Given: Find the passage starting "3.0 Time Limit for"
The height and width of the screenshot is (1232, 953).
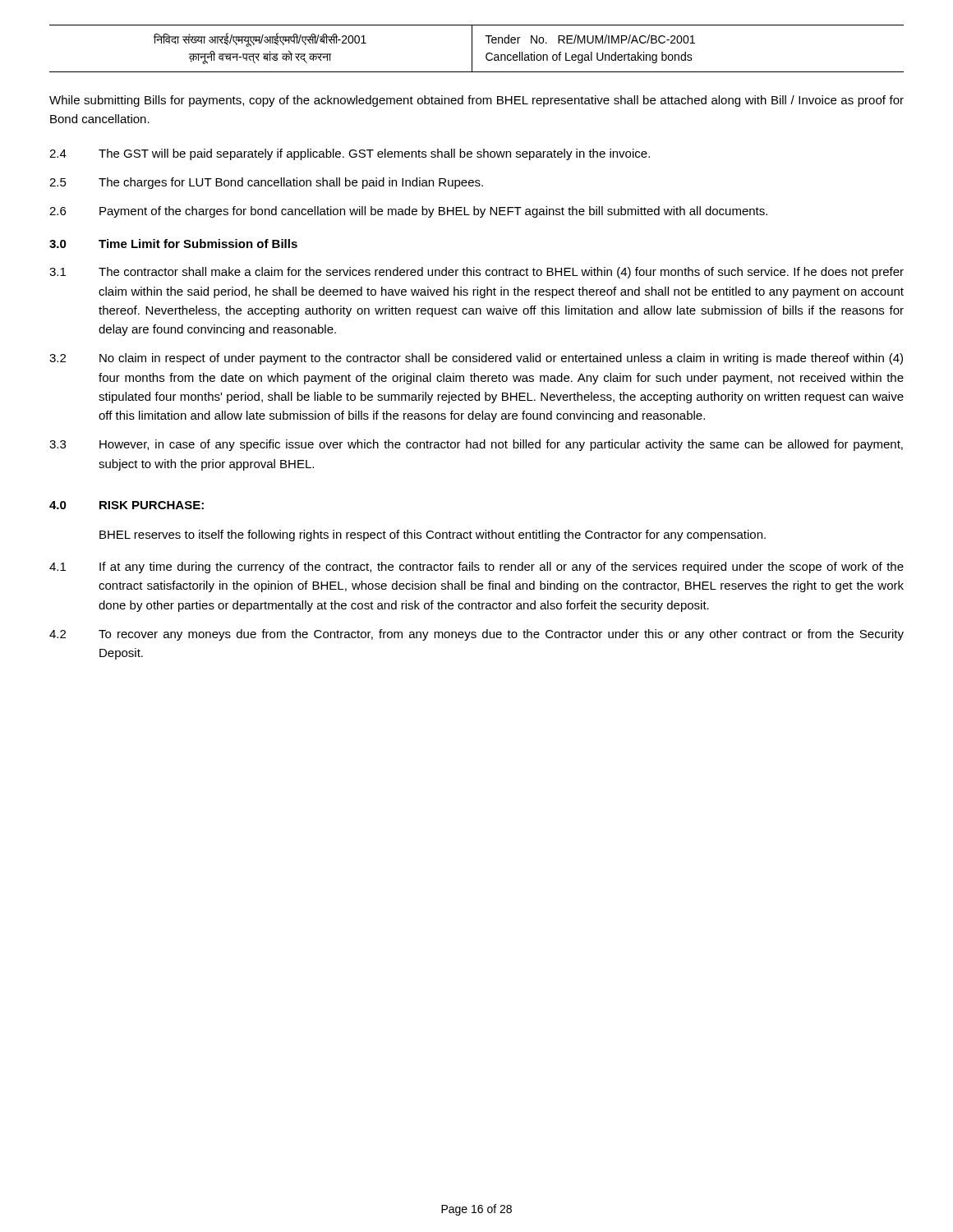Looking at the screenshot, I should coord(173,244).
